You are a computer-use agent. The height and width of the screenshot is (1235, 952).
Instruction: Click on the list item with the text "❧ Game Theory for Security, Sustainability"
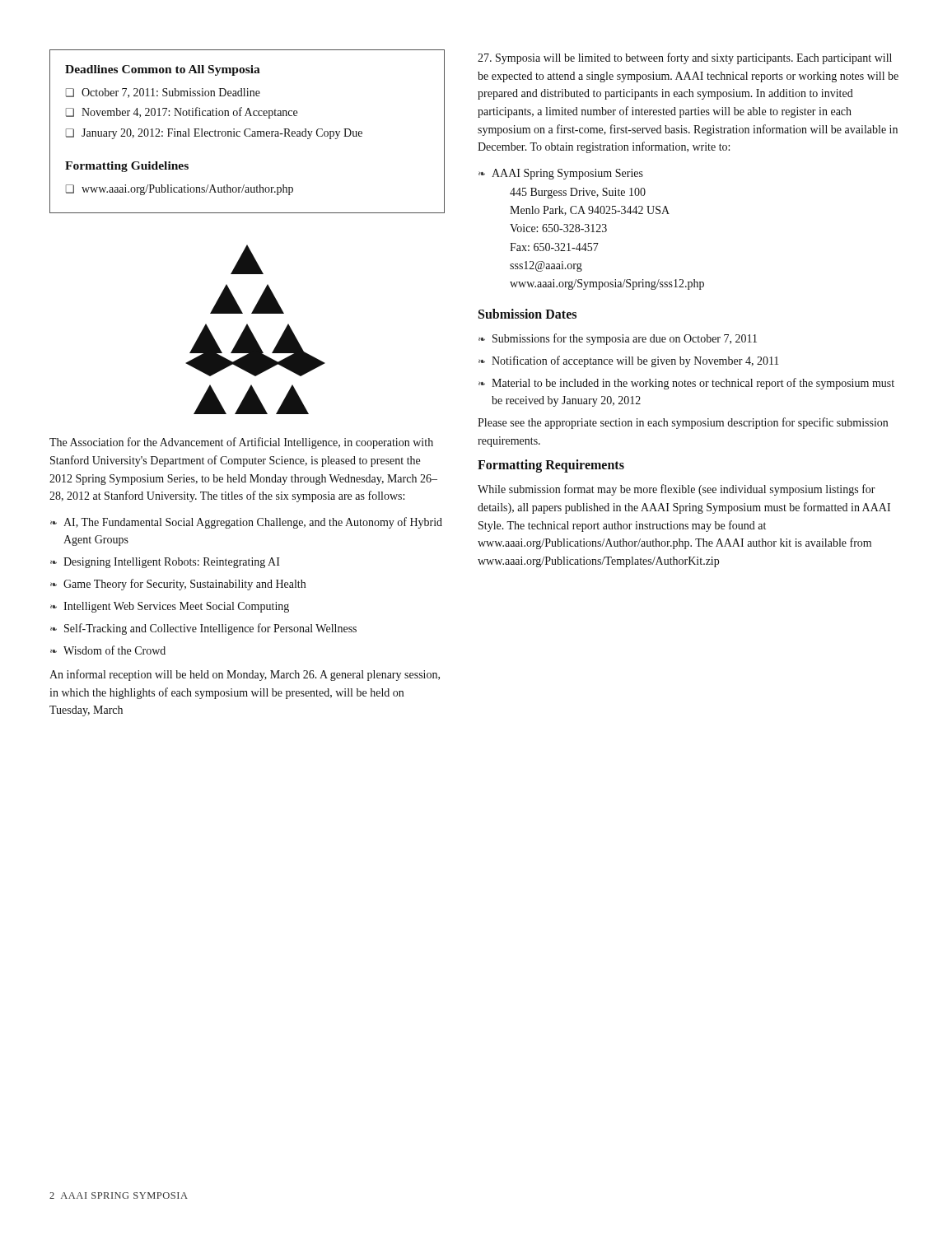click(x=178, y=584)
